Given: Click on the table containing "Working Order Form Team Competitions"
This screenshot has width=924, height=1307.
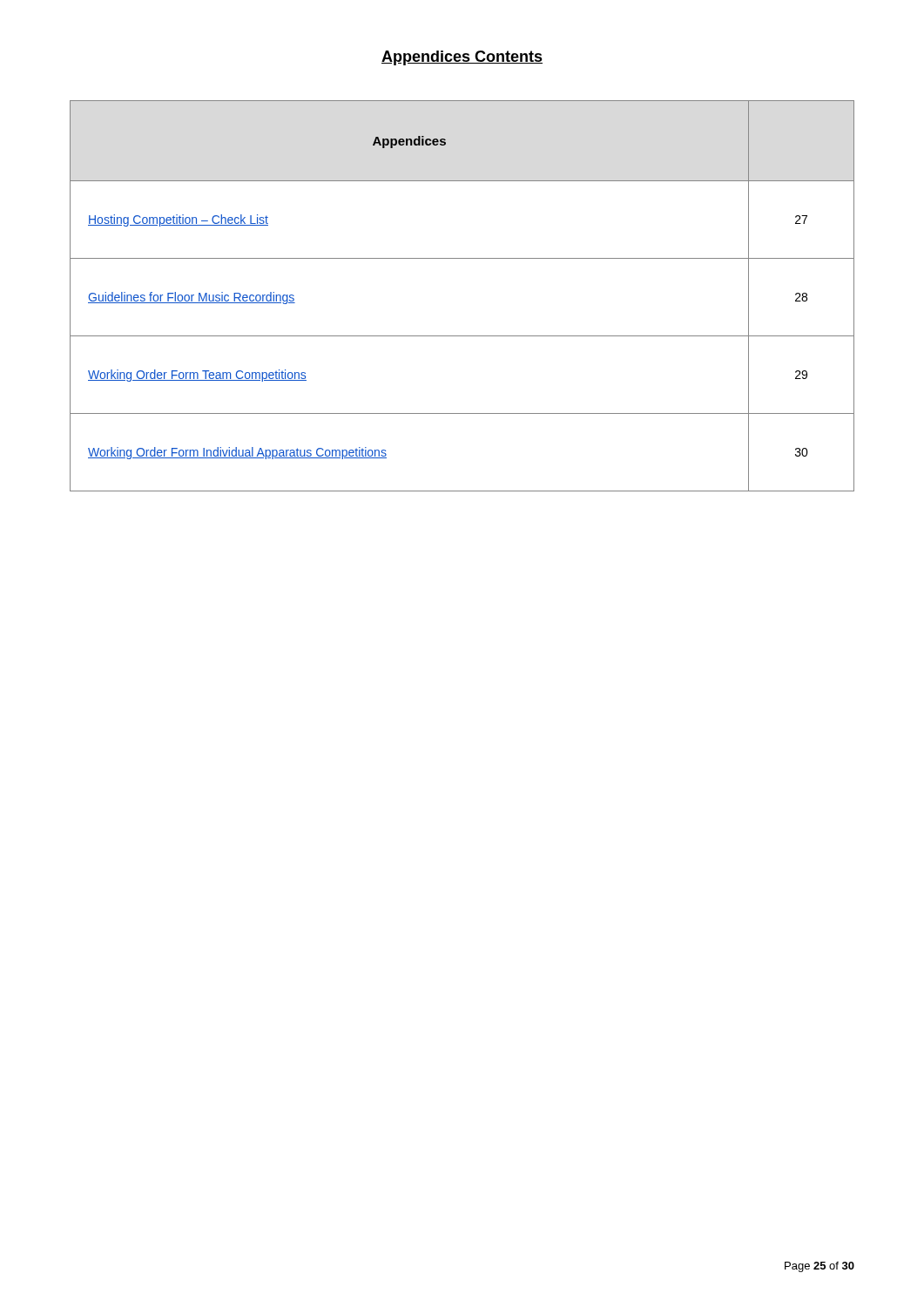Looking at the screenshot, I should (462, 296).
